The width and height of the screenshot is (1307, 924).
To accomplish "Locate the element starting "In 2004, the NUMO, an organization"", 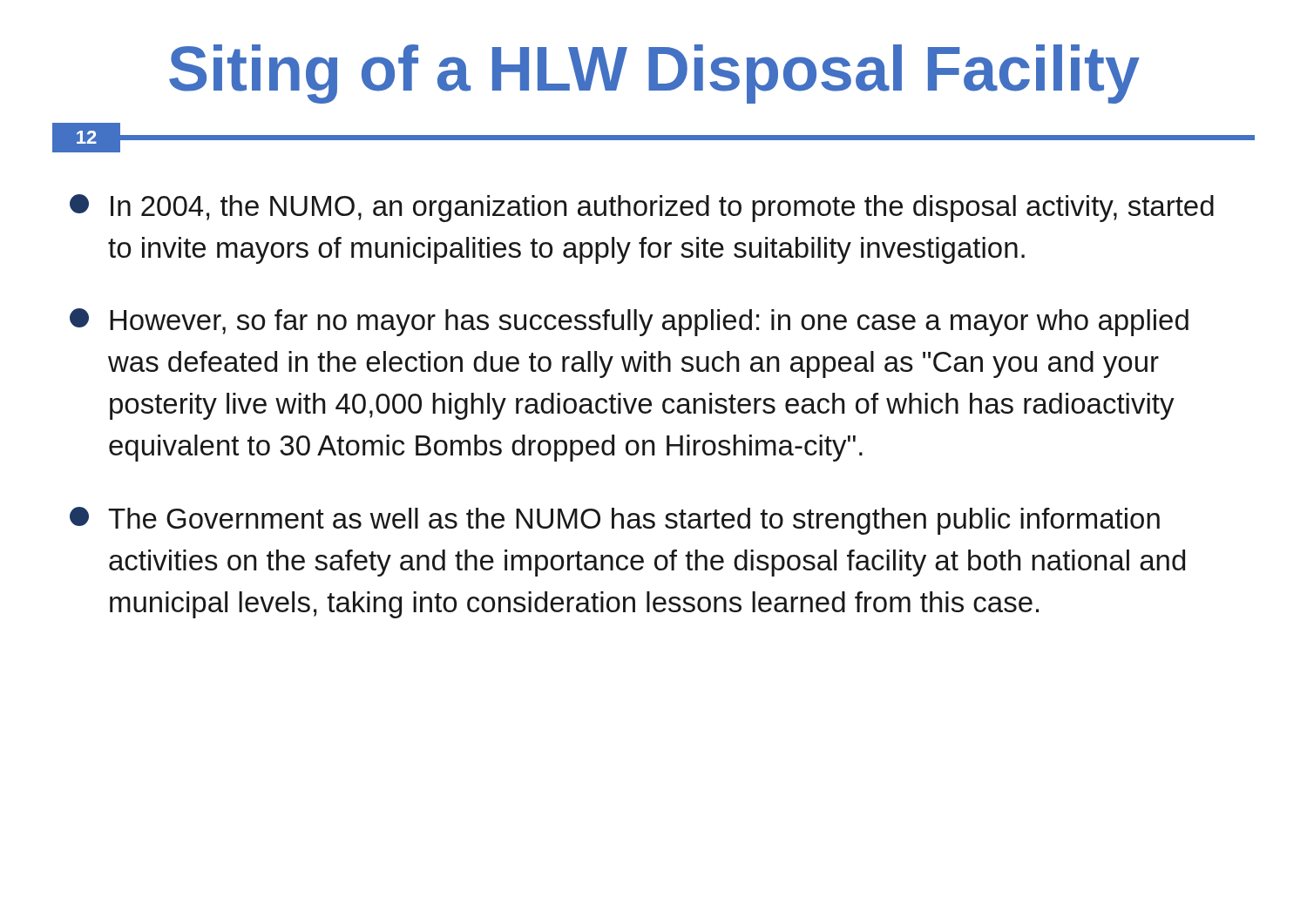I will (x=654, y=227).
